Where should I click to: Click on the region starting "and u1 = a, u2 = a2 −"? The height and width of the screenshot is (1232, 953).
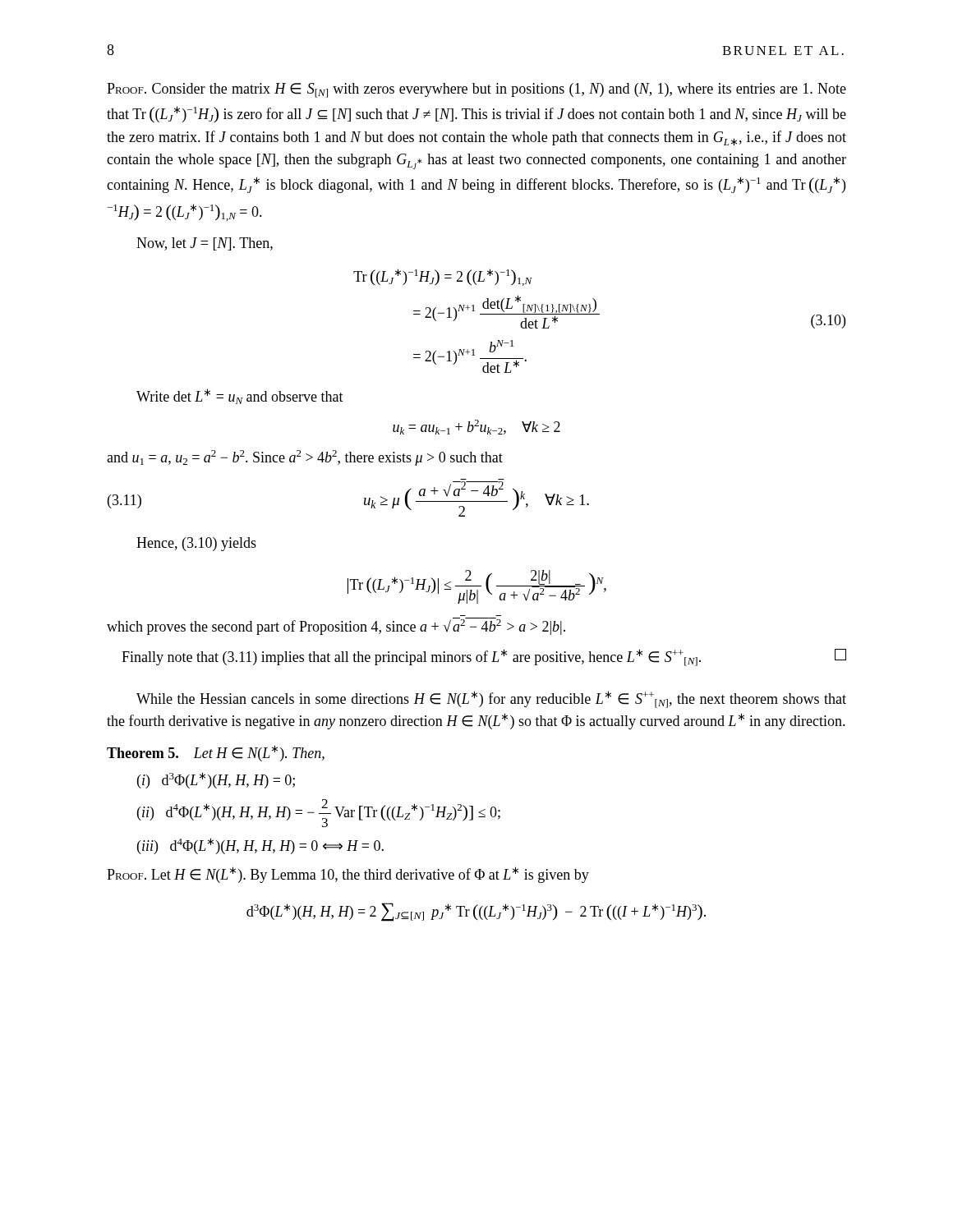[305, 457]
